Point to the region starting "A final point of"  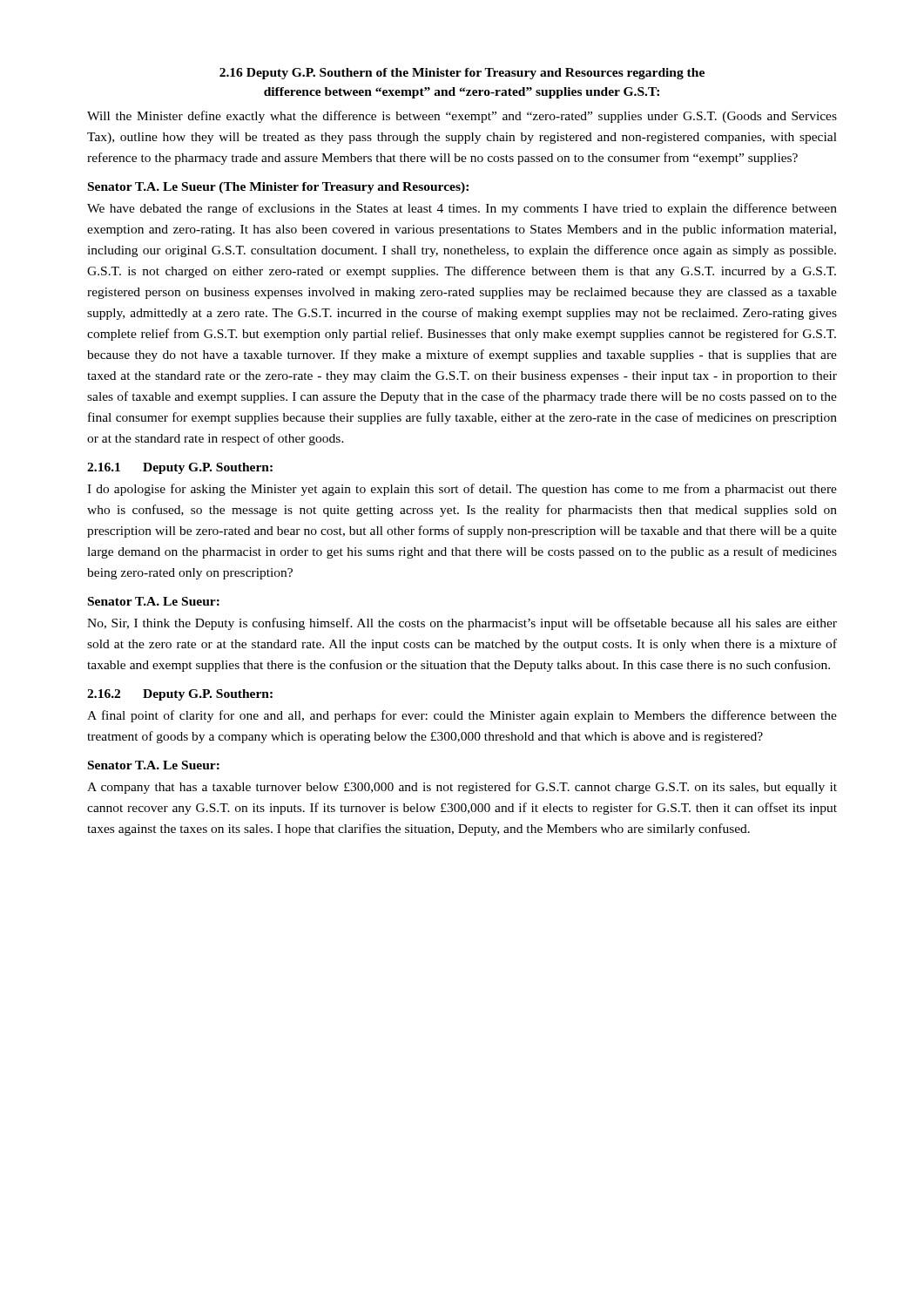click(x=462, y=726)
